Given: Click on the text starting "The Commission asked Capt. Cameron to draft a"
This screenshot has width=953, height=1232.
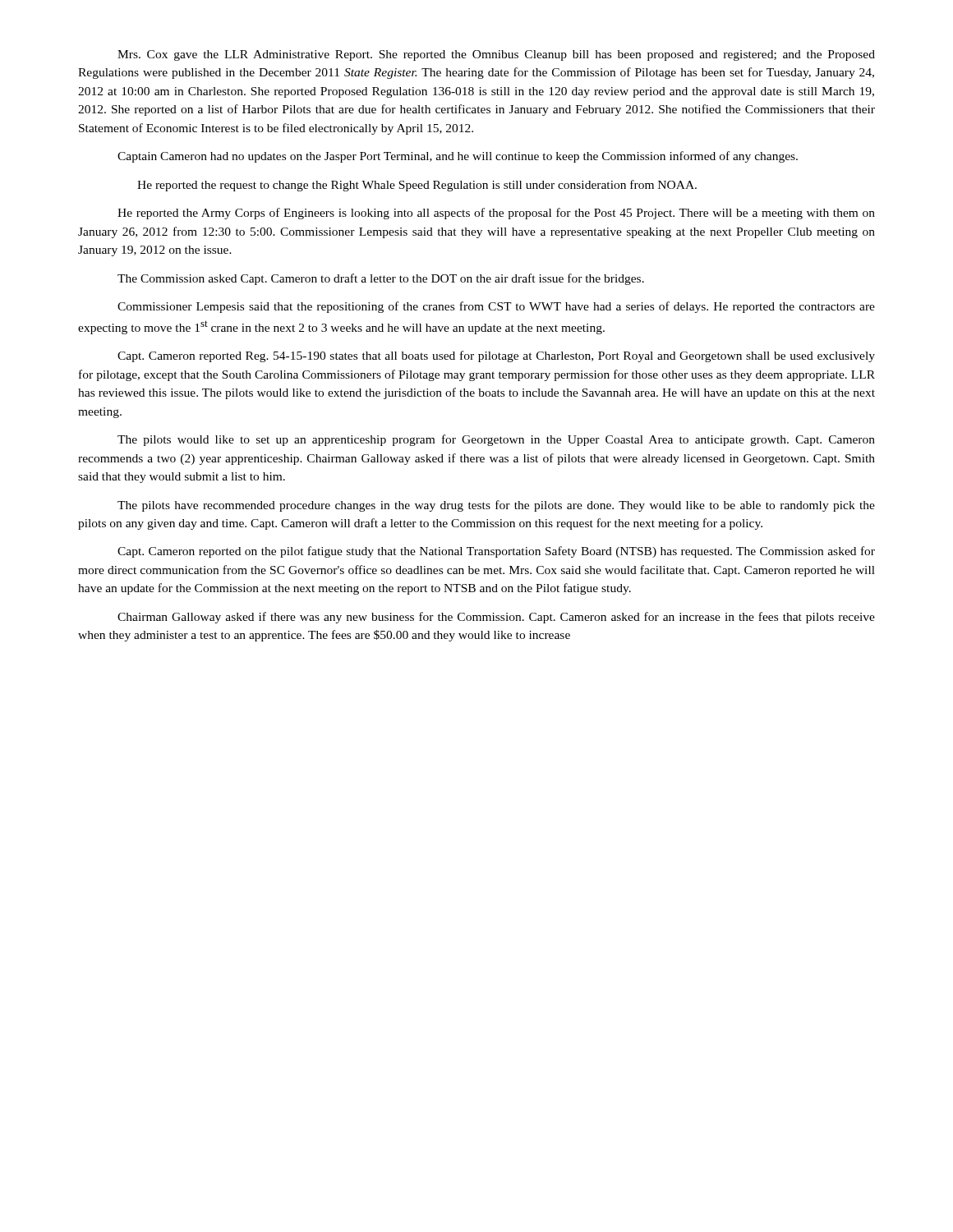Looking at the screenshot, I should tap(476, 278).
